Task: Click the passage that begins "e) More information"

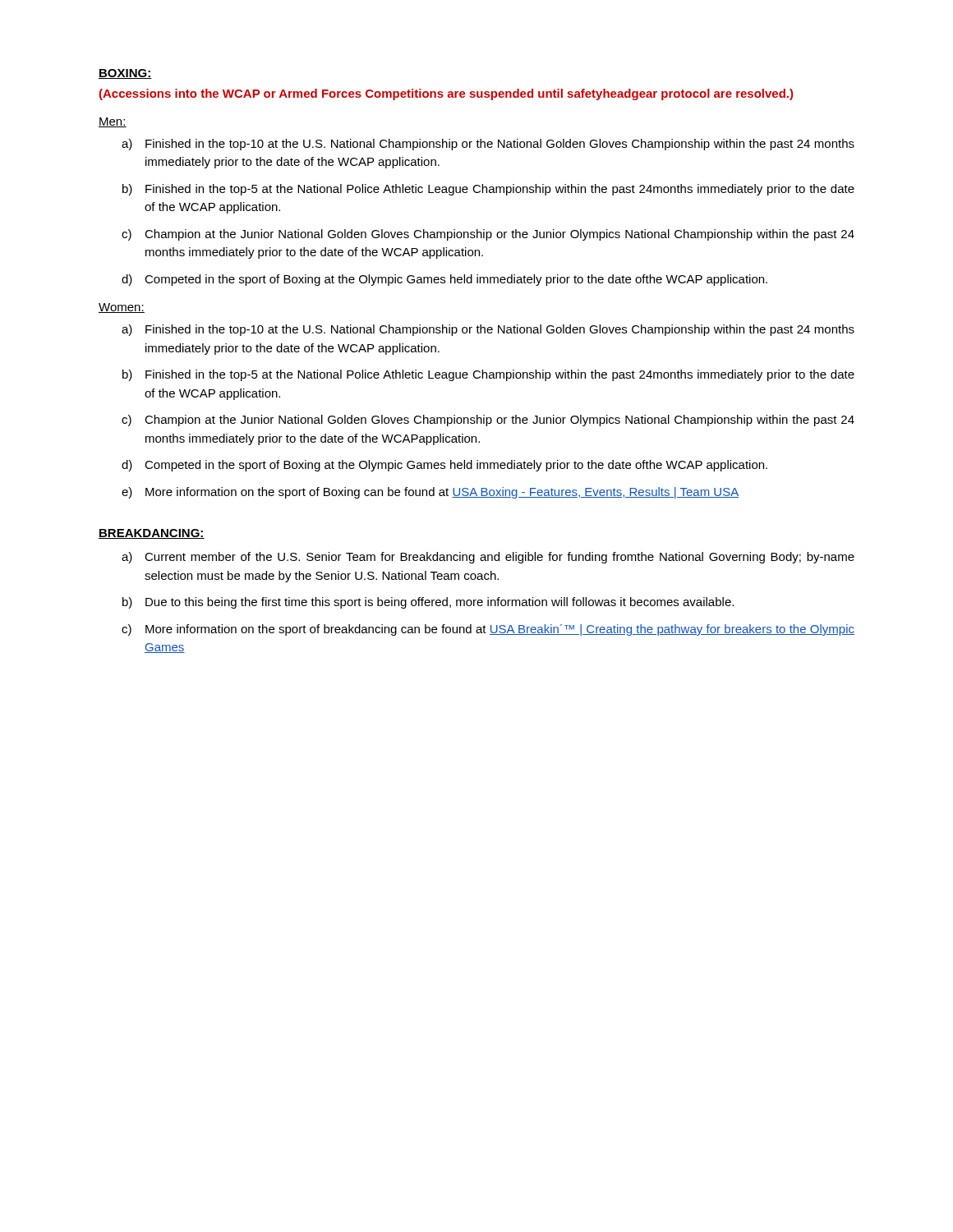Action: pyautogui.click(x=488, y=492)
